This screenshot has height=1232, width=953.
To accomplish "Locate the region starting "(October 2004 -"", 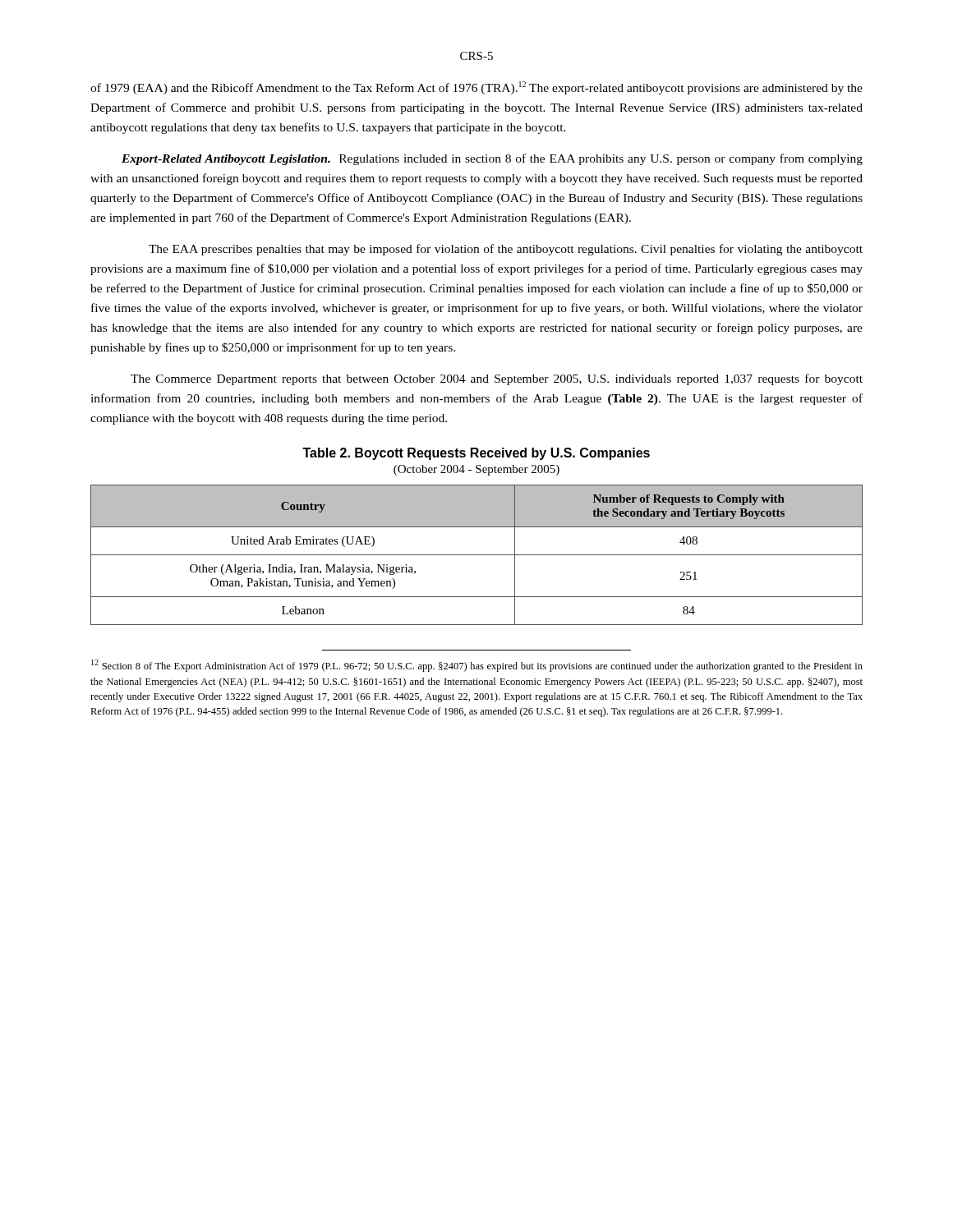I will 476,469.
